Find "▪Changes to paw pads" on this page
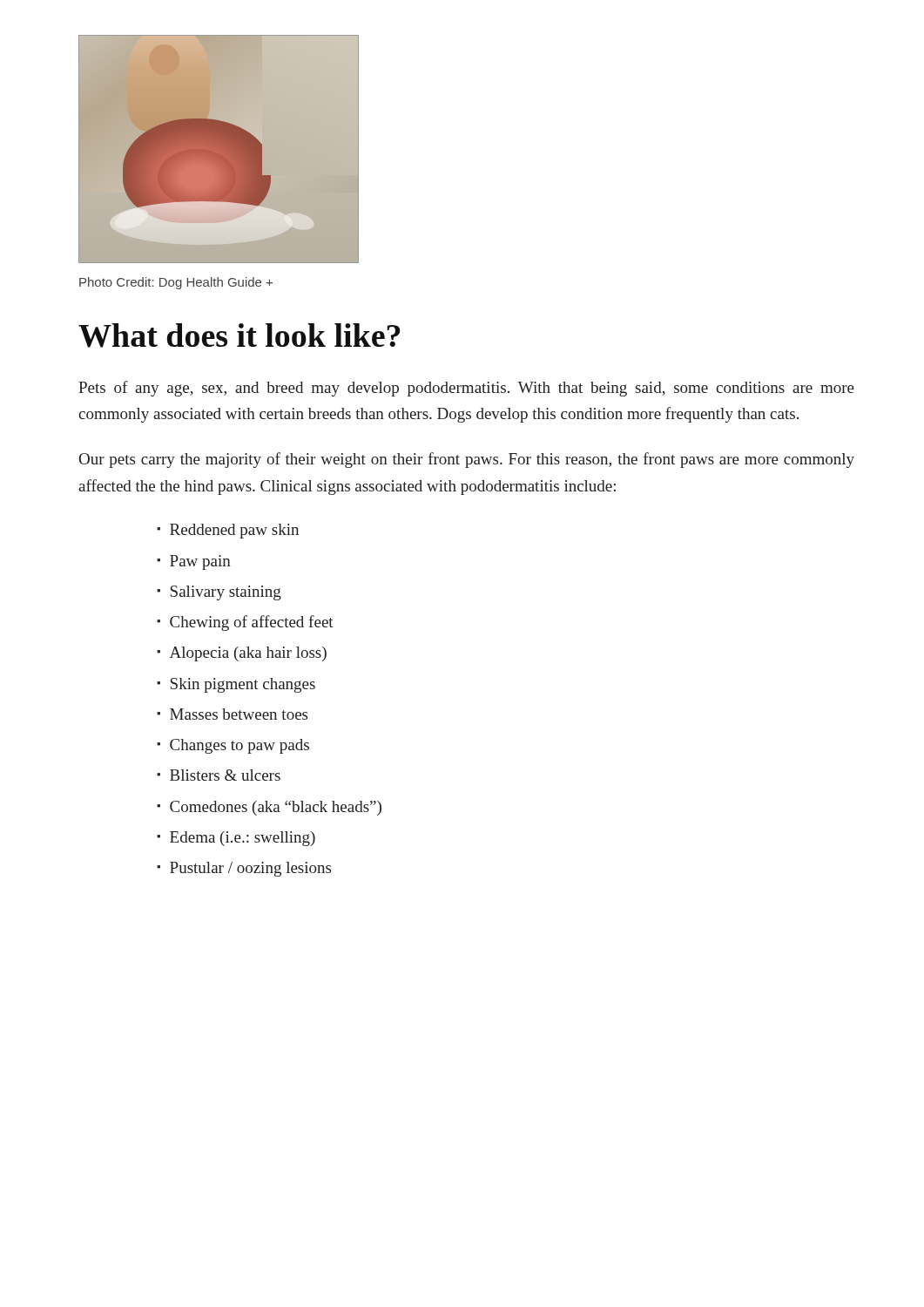Viewport: 924px width, 1307px height. [x=233, y=745]
